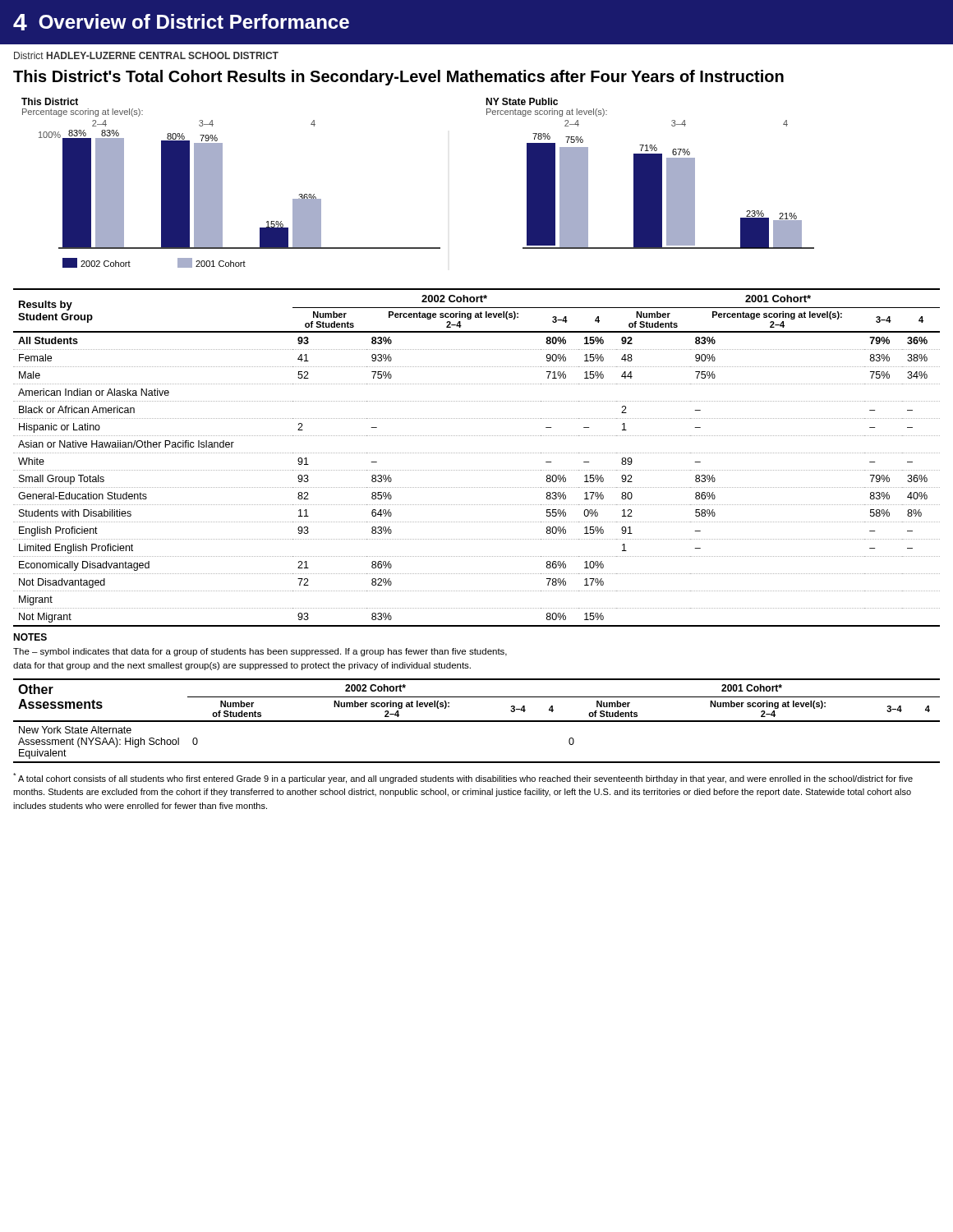Screen dimensions: 1232x953
Task: Find the text block that says "The – symbol"
Action: [x=260, y=658]
